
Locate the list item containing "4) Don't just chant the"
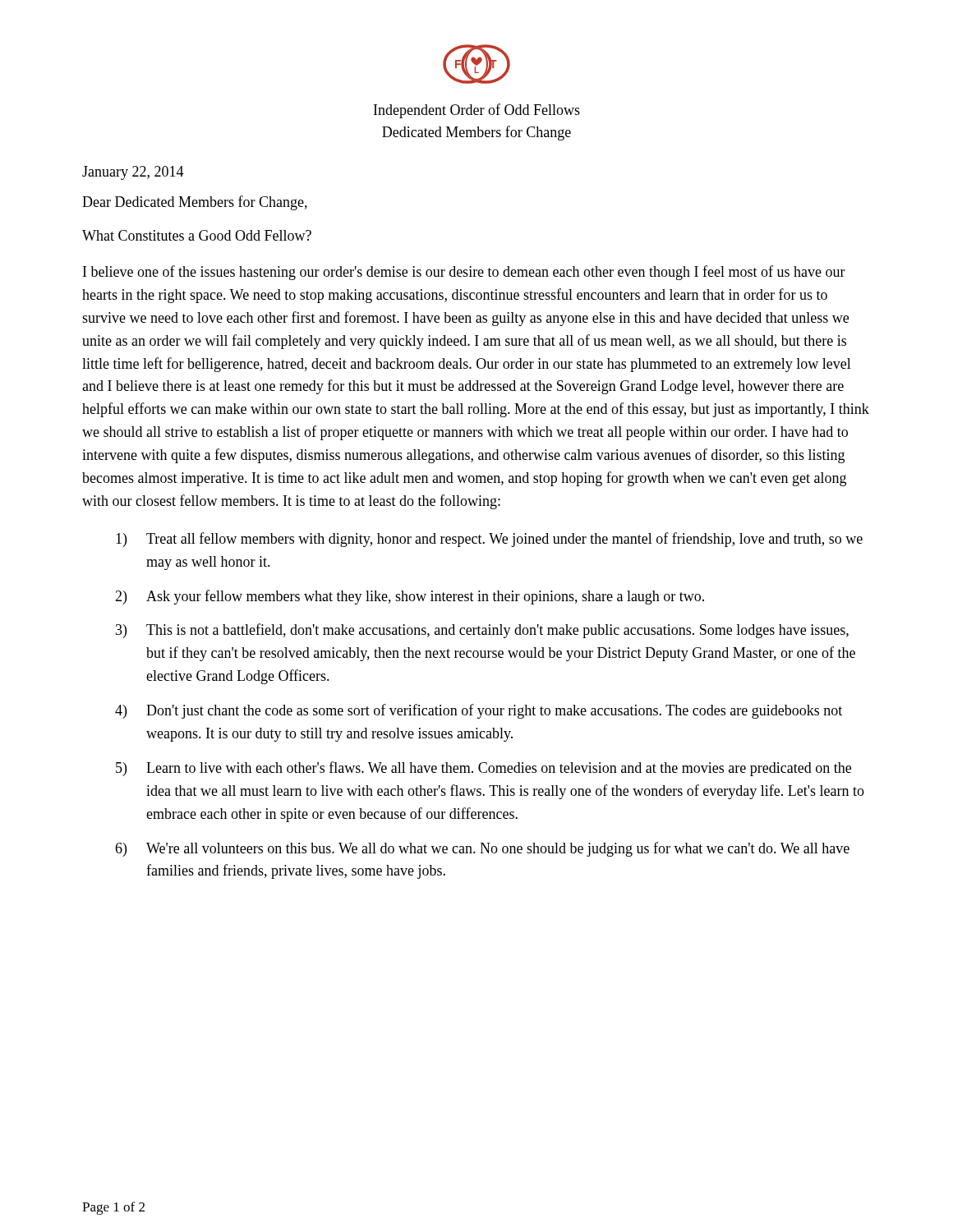(x=493, y=723)
